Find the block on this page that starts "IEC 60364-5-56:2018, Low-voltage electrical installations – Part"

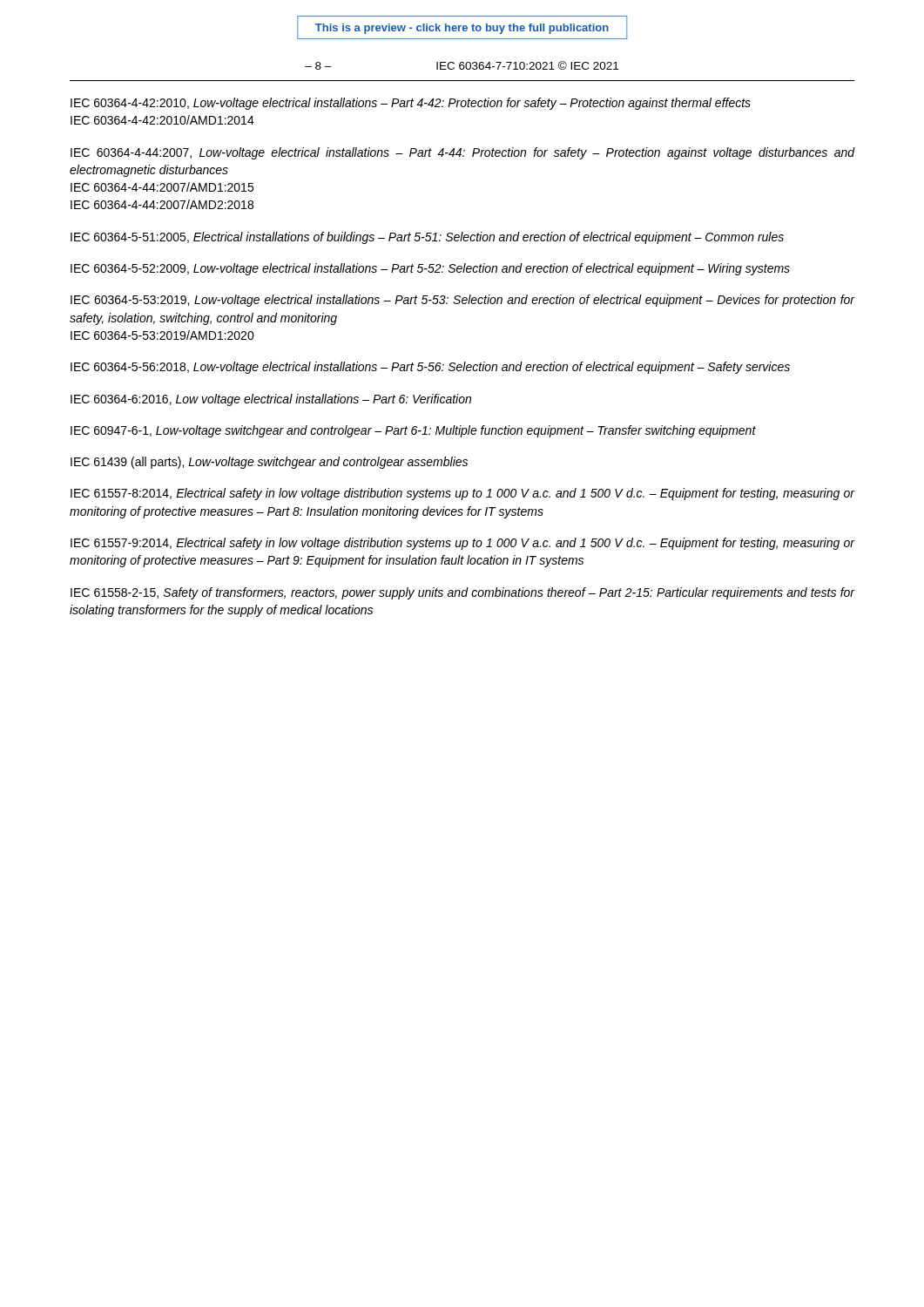coord(430,367)
